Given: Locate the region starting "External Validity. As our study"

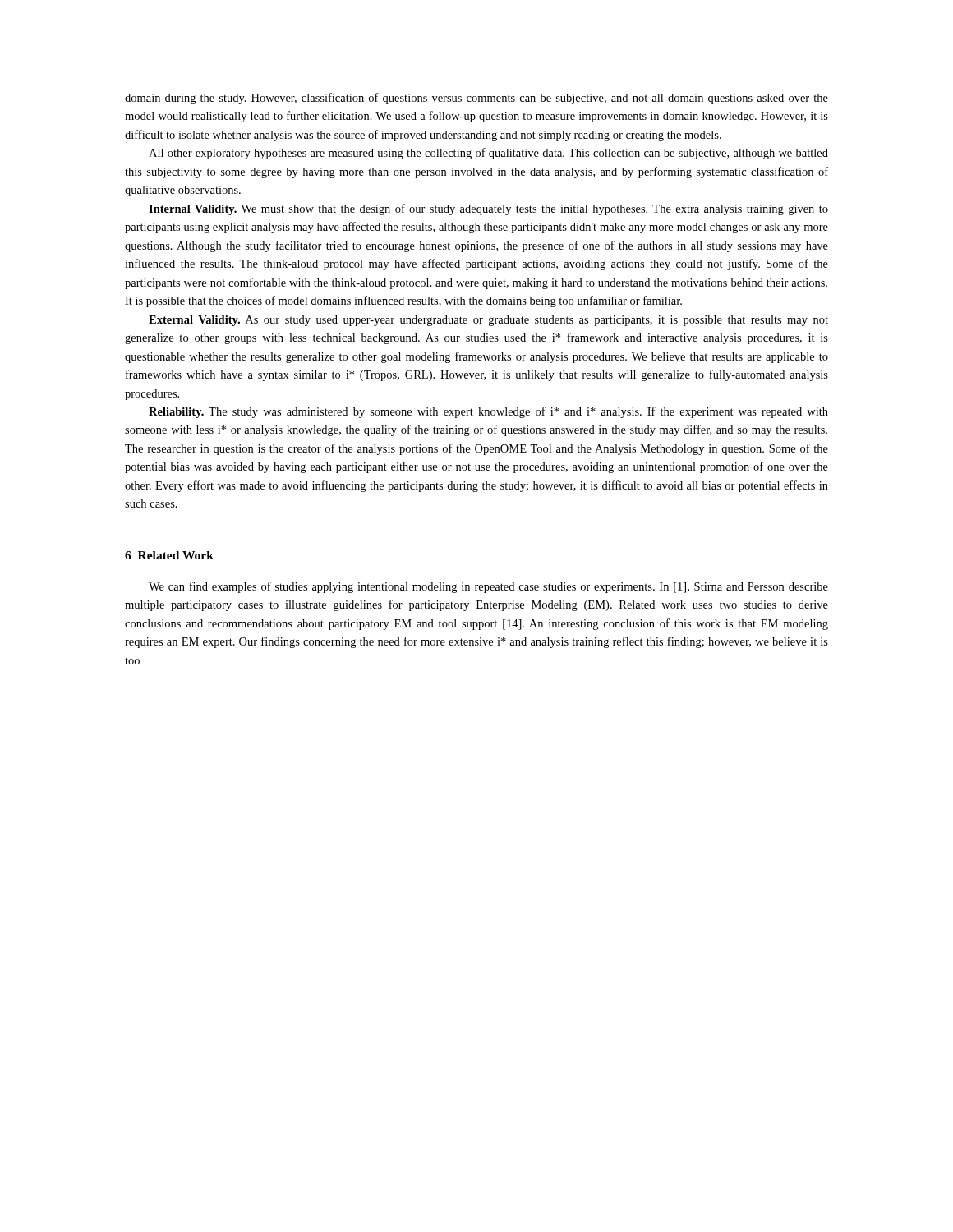Looking at the screenshot, I should click(x=476, y=356).
